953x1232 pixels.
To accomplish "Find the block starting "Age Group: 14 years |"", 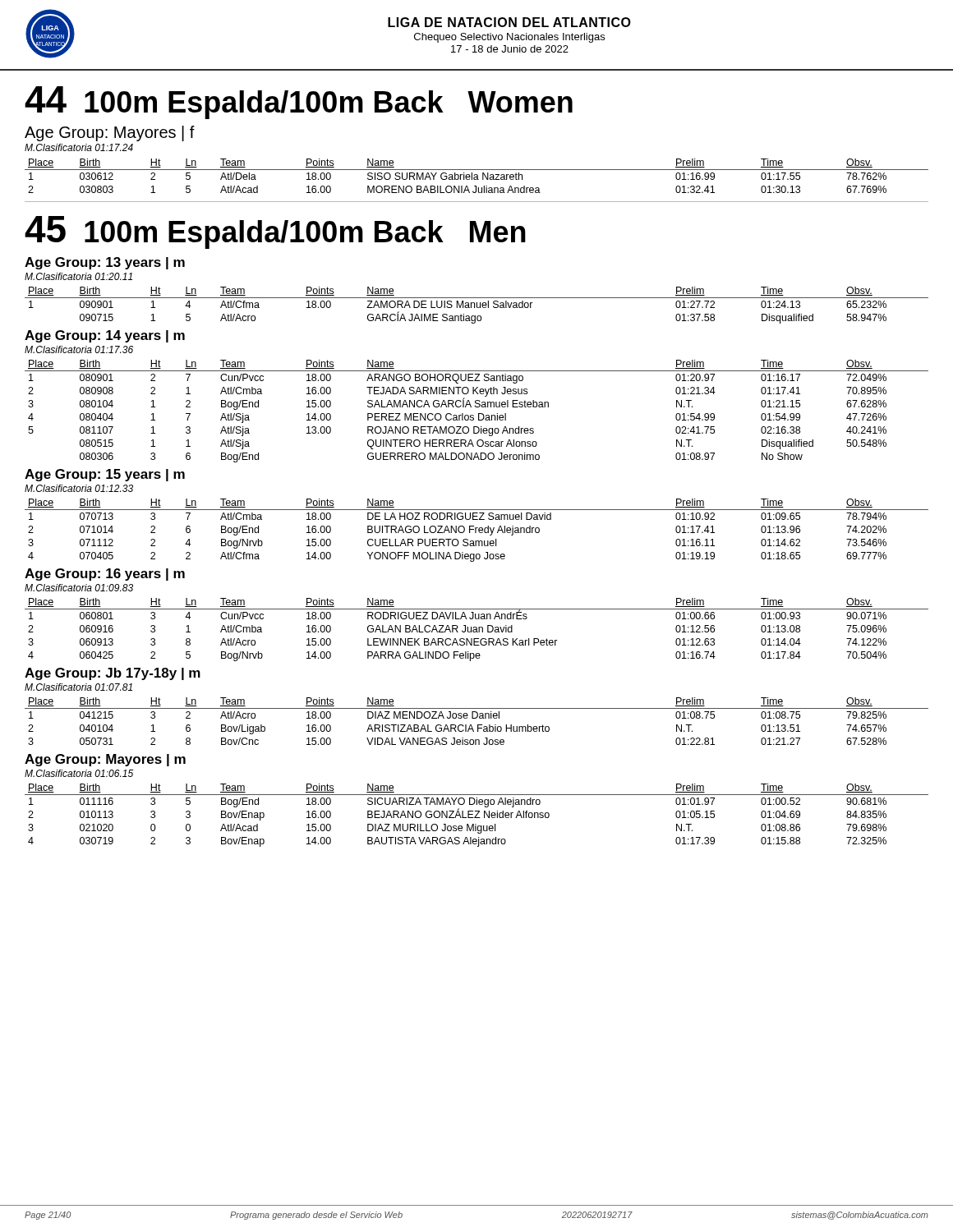I will tap(105, 336).
